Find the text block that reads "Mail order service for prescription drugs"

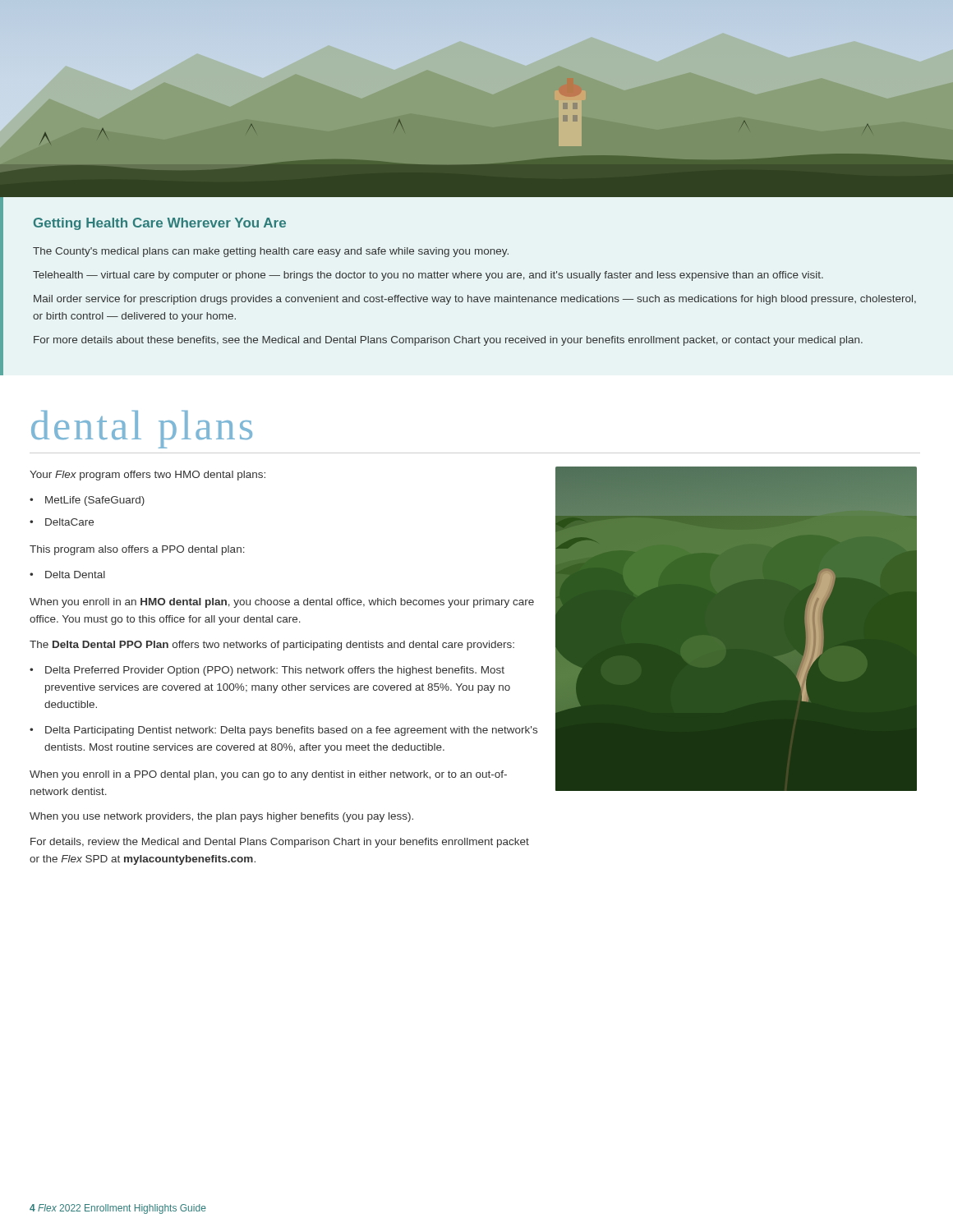pyautogui.click(x=475, y=307)
